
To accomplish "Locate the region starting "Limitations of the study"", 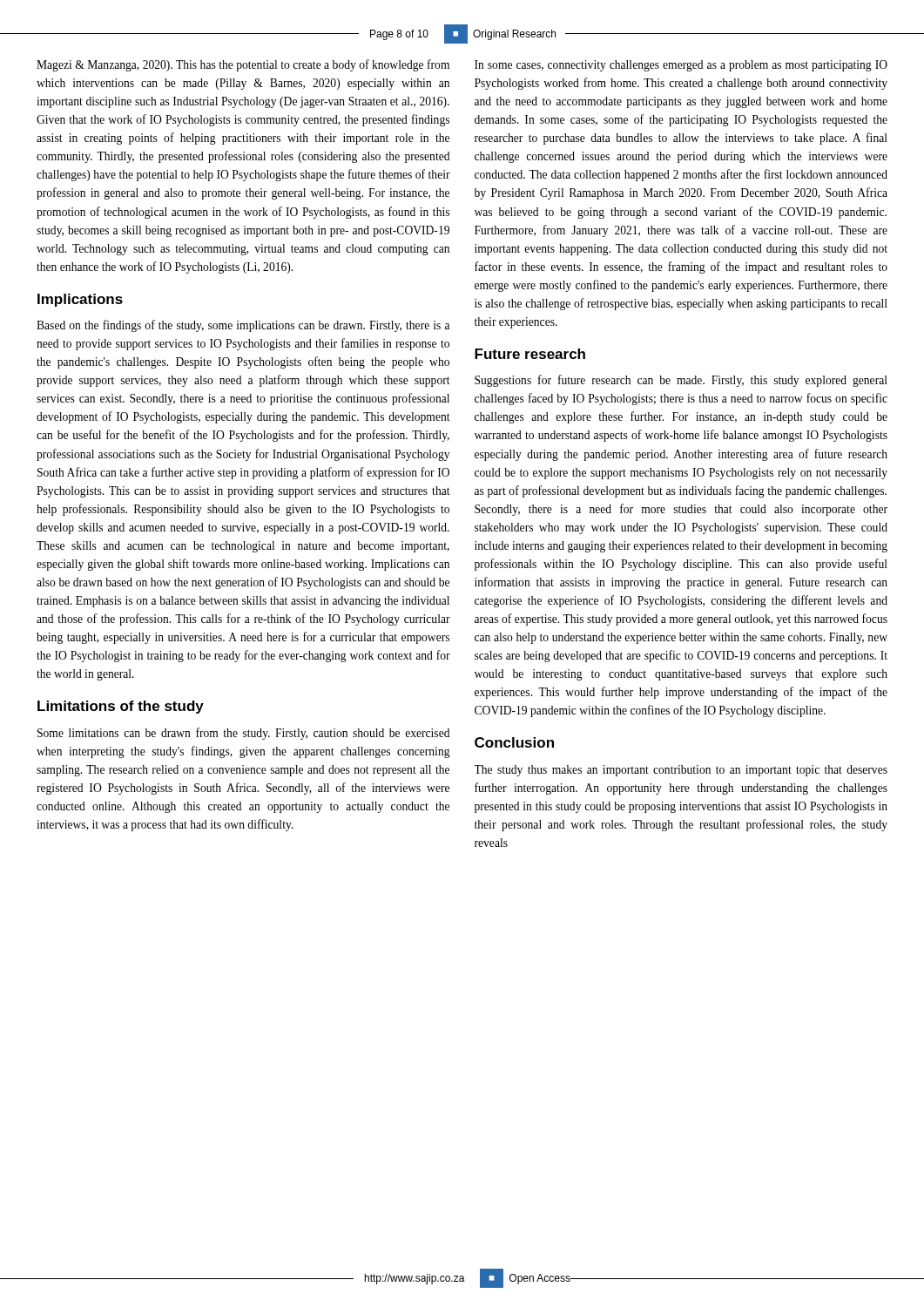I will (120, 706).
